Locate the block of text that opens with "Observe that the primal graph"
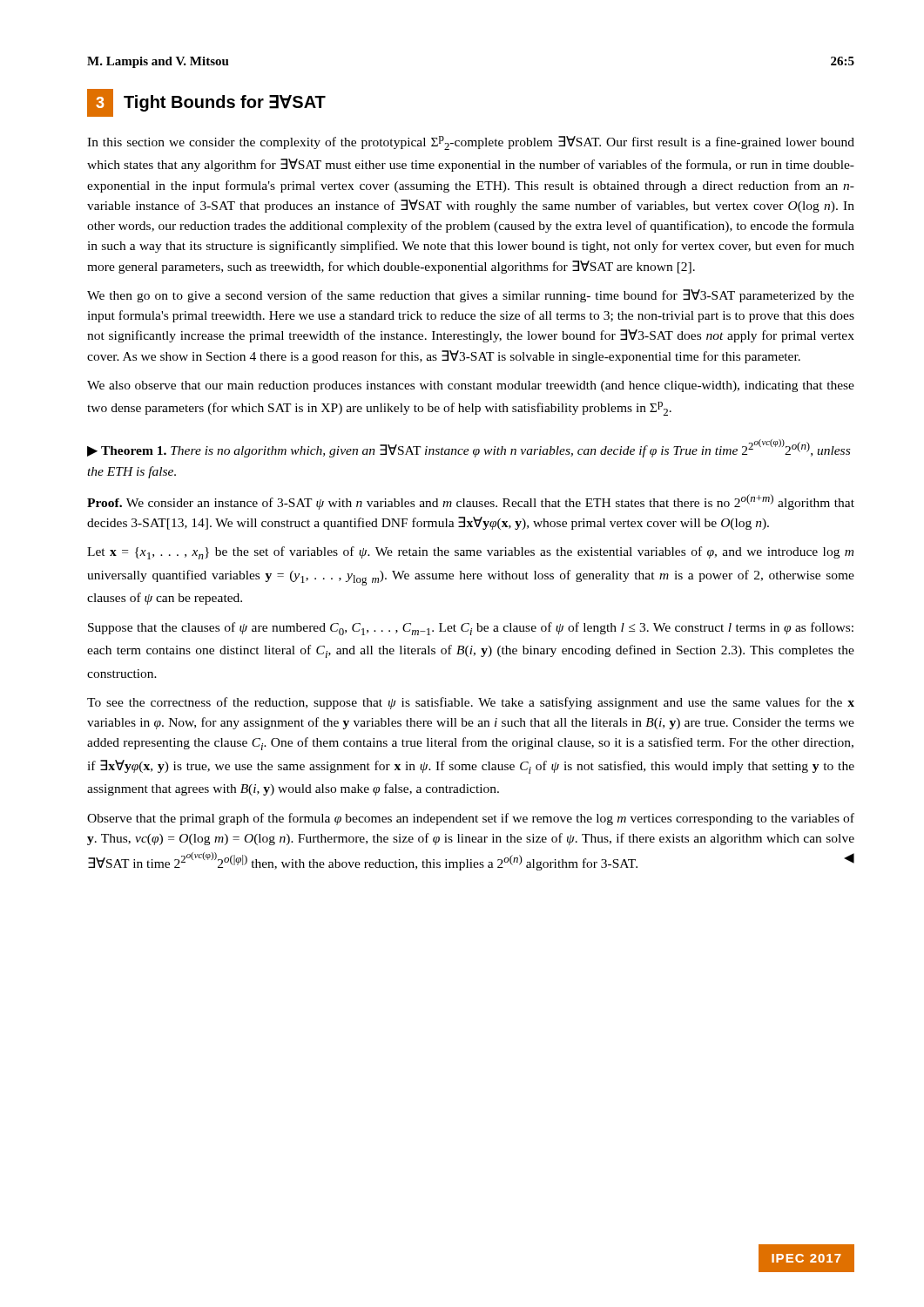 [x=471, y=840]
